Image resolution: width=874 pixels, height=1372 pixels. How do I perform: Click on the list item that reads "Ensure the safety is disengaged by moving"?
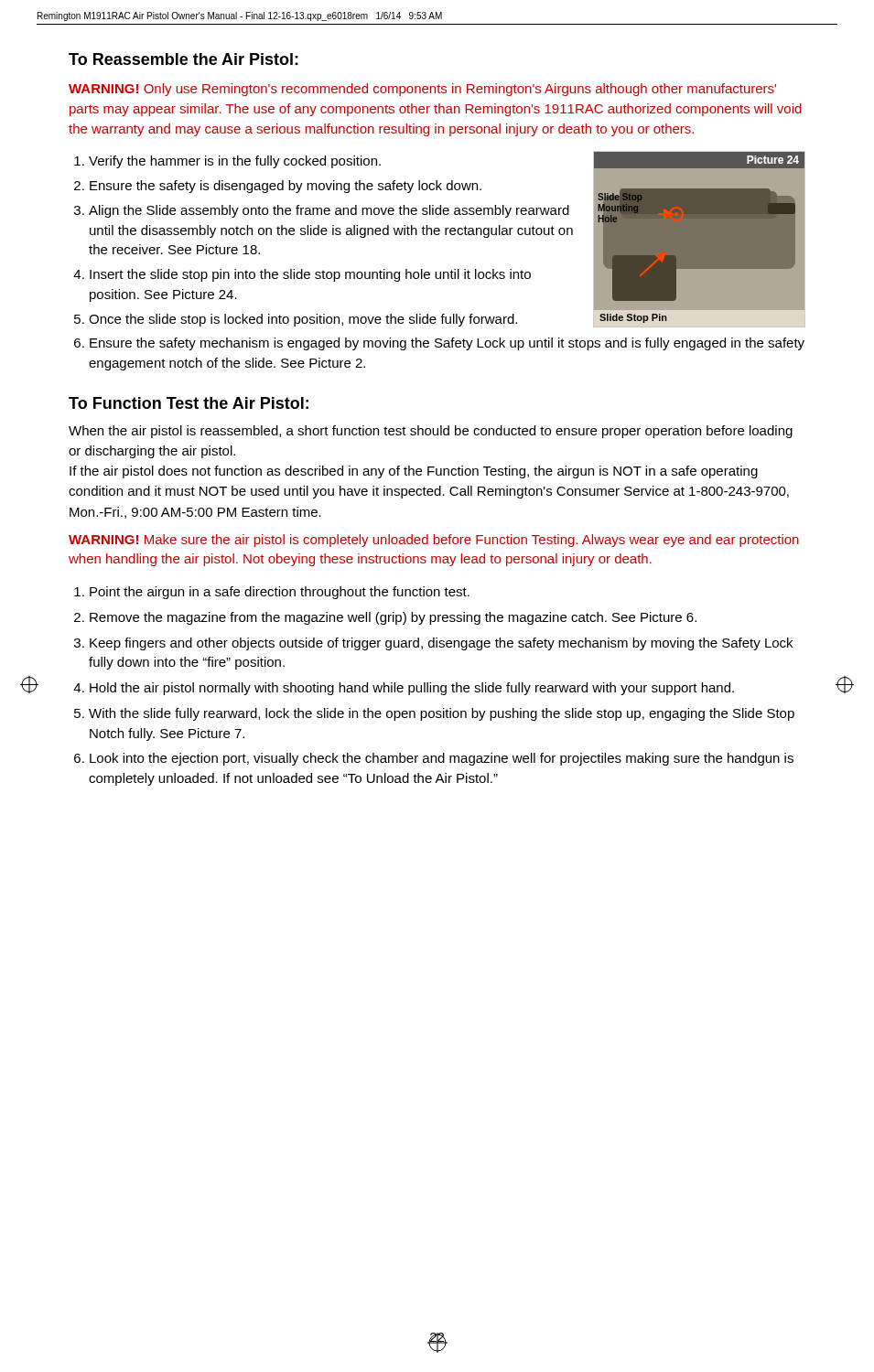click(286, 185)
